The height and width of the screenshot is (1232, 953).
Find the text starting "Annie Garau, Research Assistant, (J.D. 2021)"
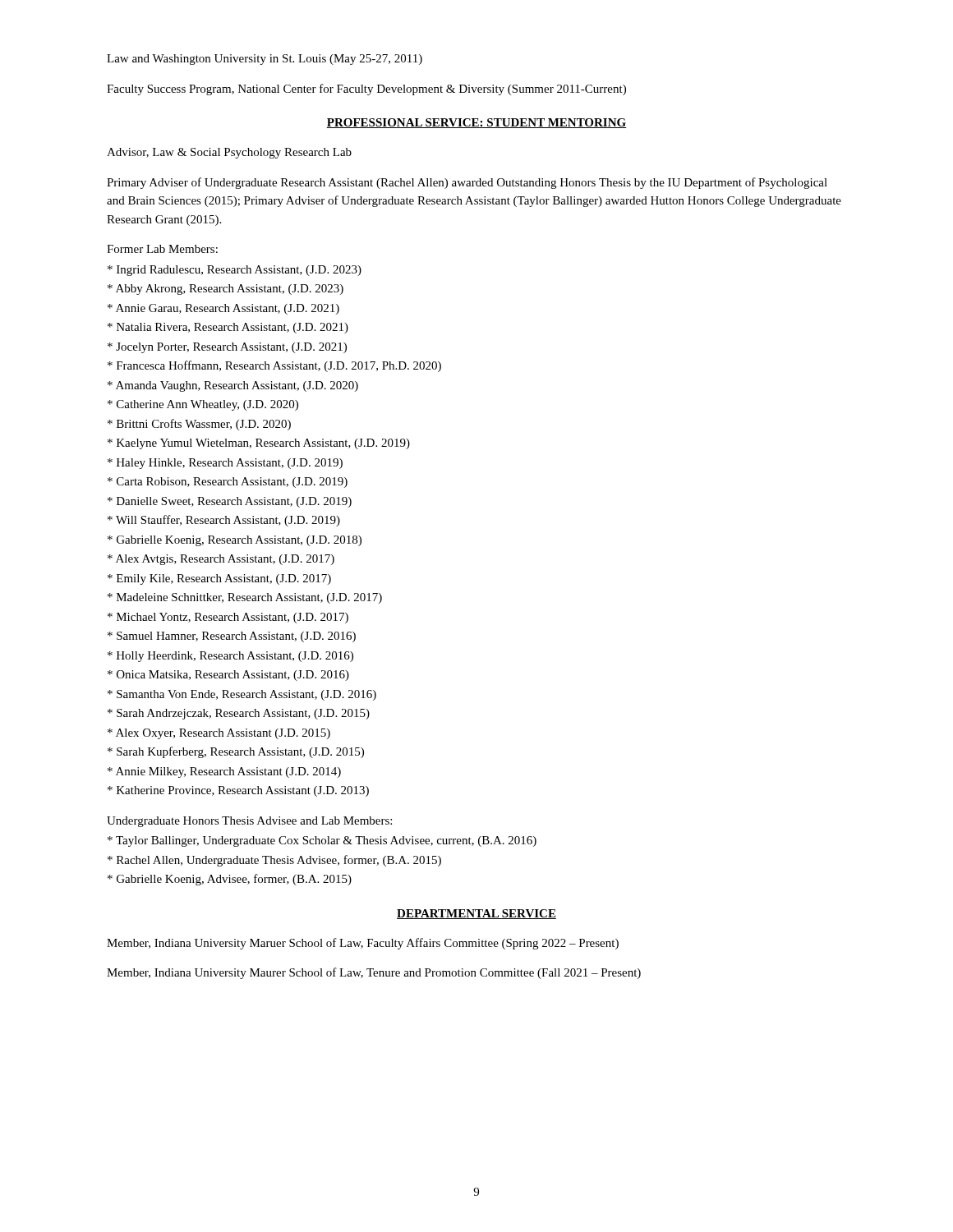(223, 308)
